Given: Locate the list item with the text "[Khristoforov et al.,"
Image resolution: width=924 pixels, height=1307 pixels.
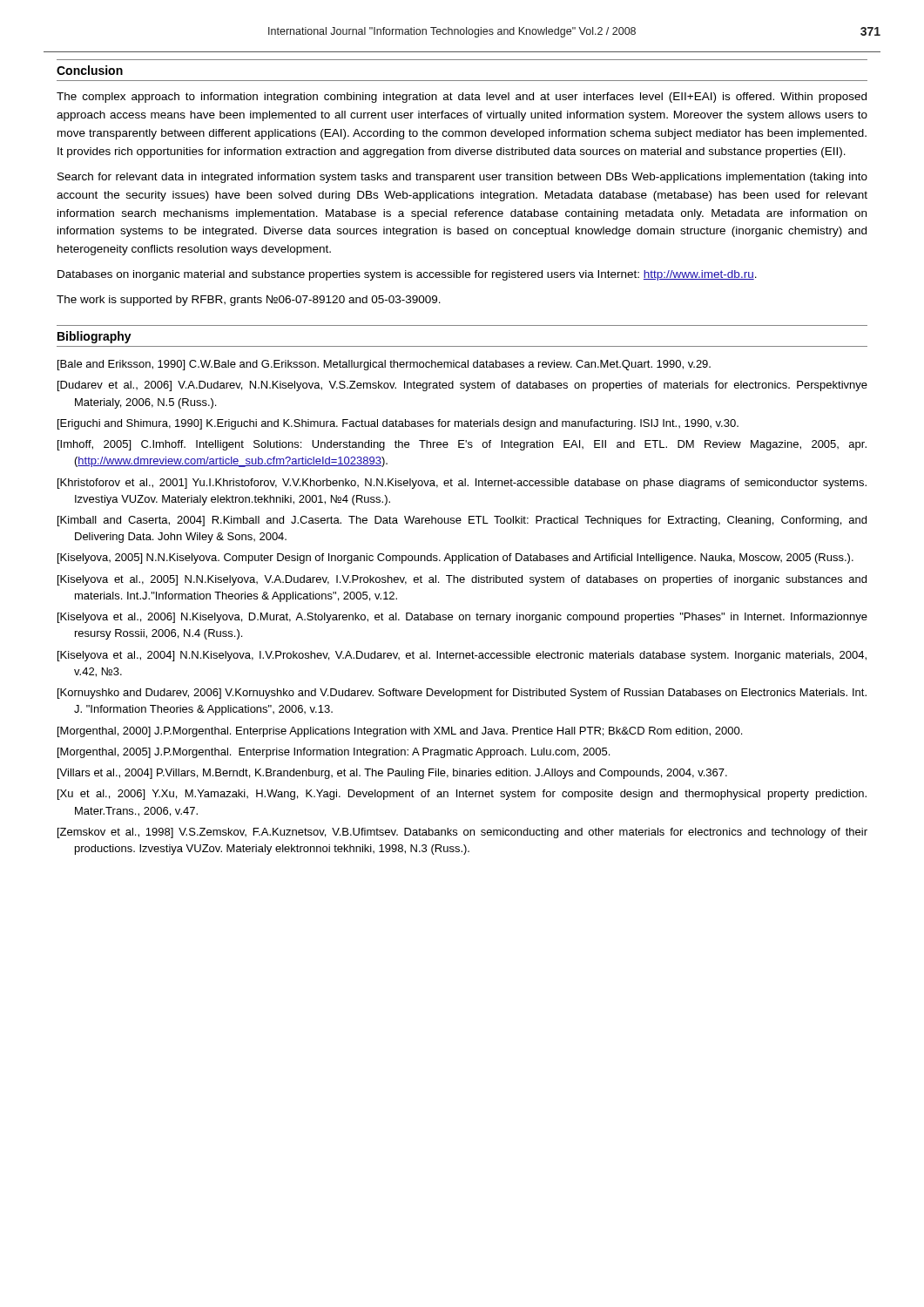Looking at the screenshot, I should pyautogui.click(x=462, y=490).
